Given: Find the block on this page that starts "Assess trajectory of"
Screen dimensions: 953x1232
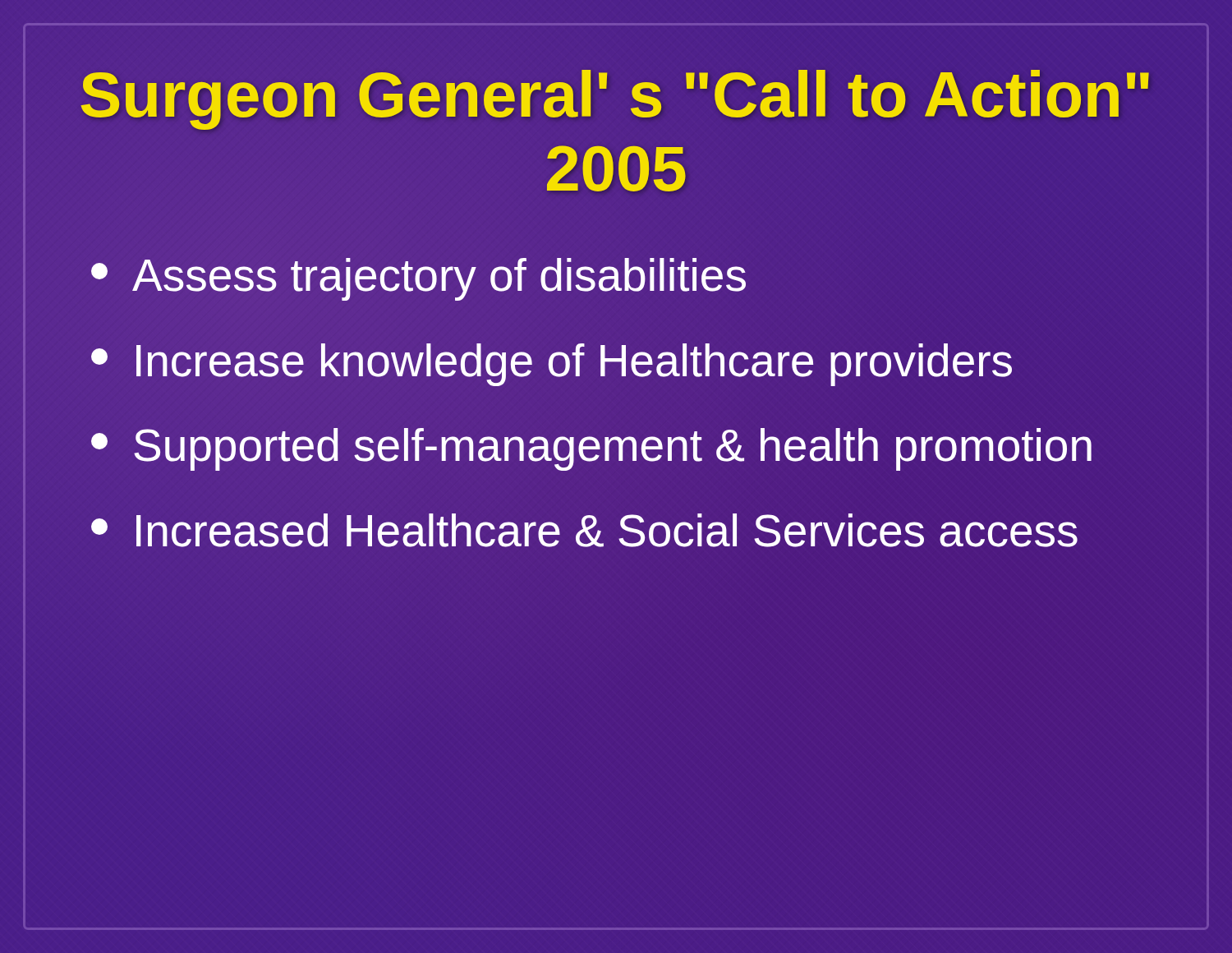Looking at the screenshot, I should coord(624,276).
